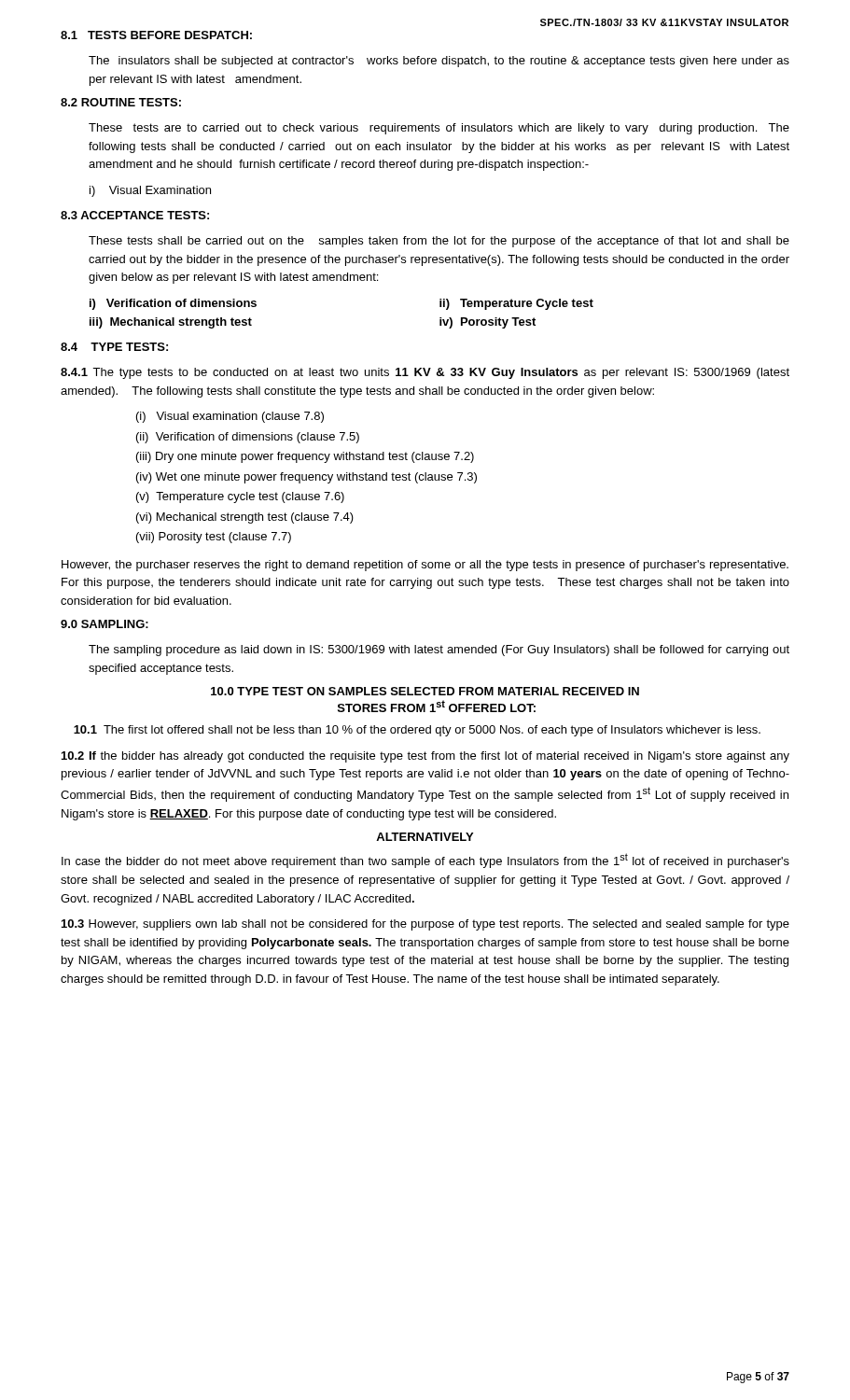This screenshot has width=850, height=1400.
Task: Locate the text starting "(i) Visual examination (clause 7.8)"
Action: point(230,417)
